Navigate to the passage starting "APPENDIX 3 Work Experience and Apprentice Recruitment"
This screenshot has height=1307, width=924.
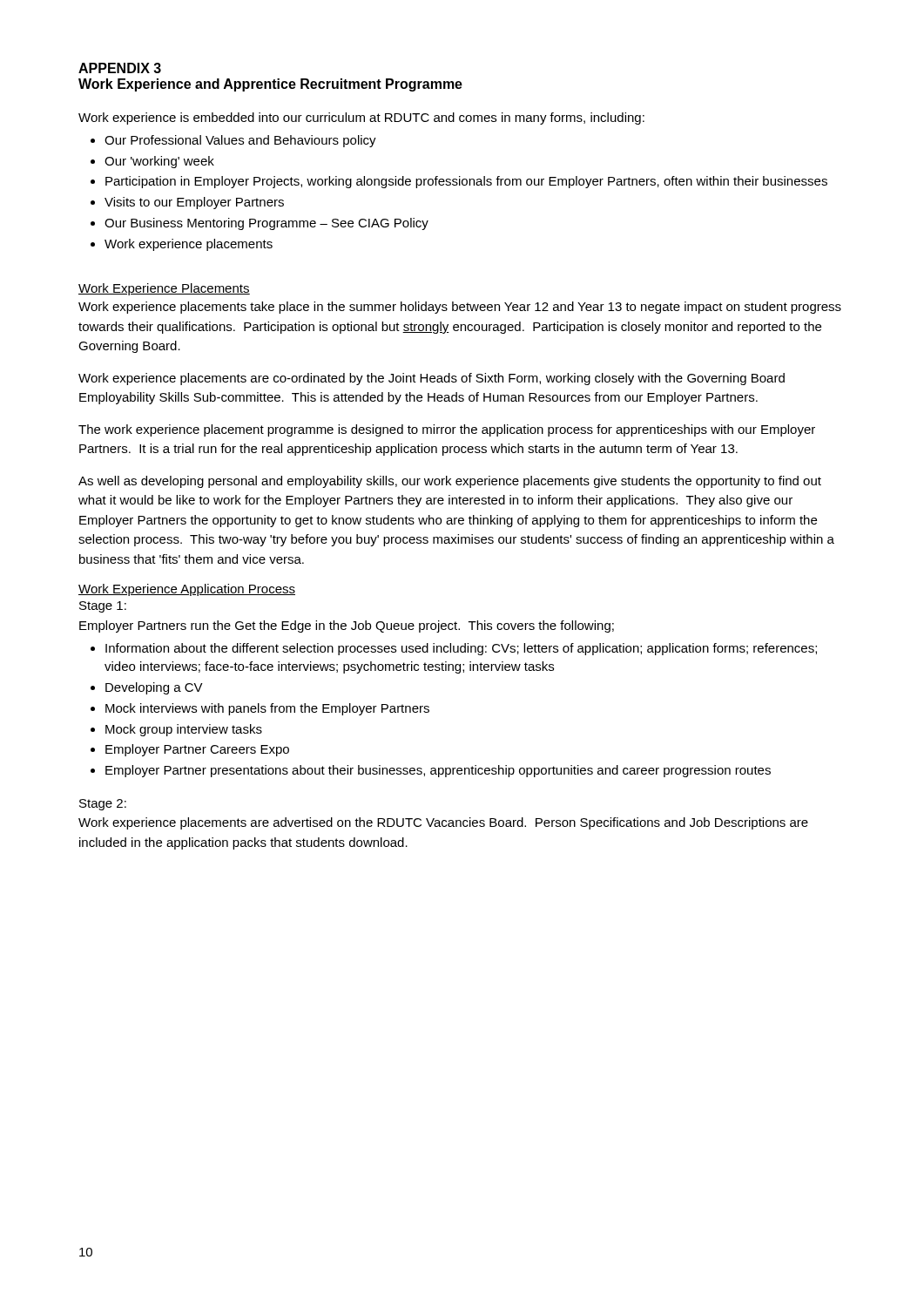point(462,77)
